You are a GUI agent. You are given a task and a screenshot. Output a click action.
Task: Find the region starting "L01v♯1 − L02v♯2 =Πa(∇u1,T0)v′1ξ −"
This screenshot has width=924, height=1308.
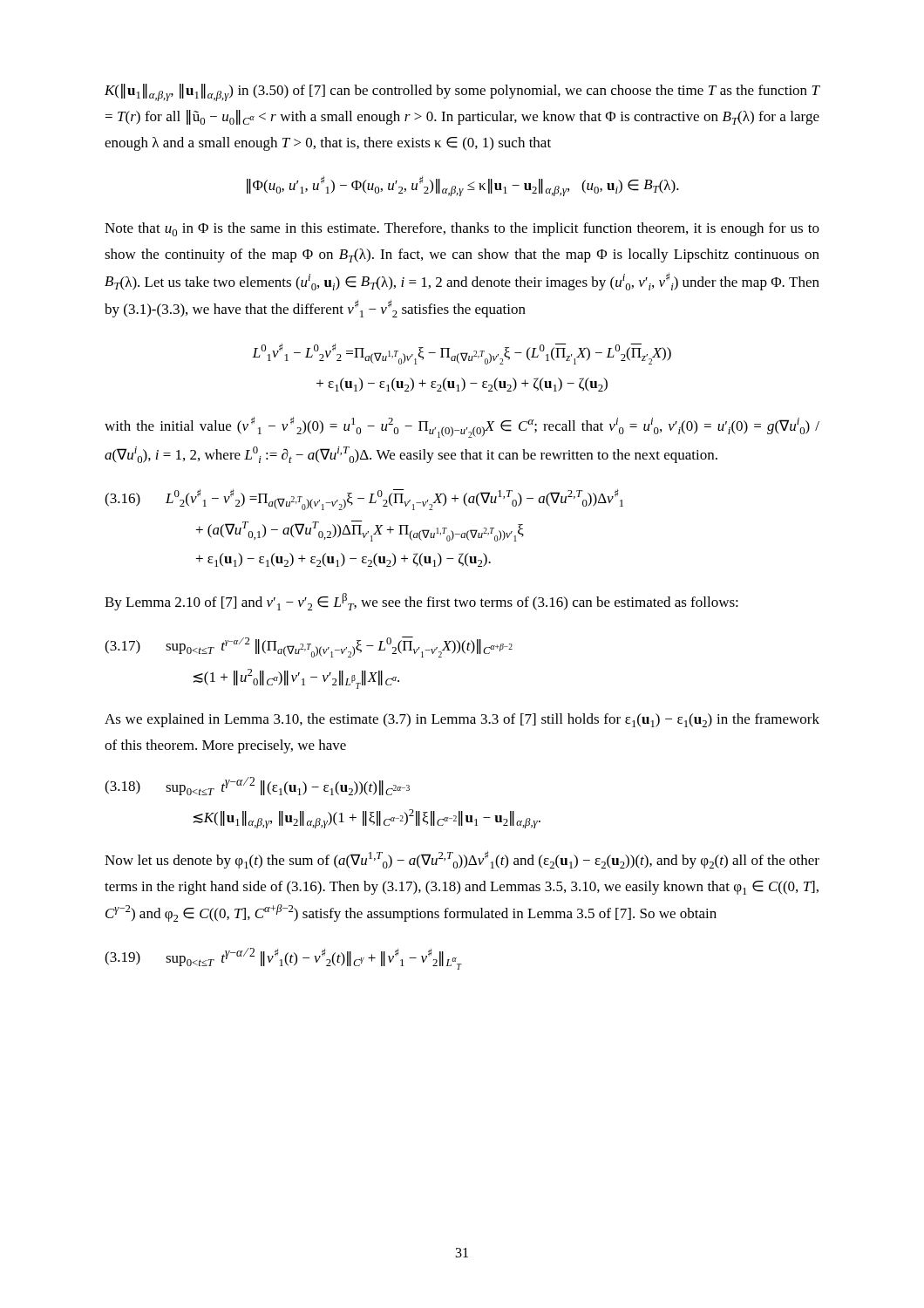(462, 368)
